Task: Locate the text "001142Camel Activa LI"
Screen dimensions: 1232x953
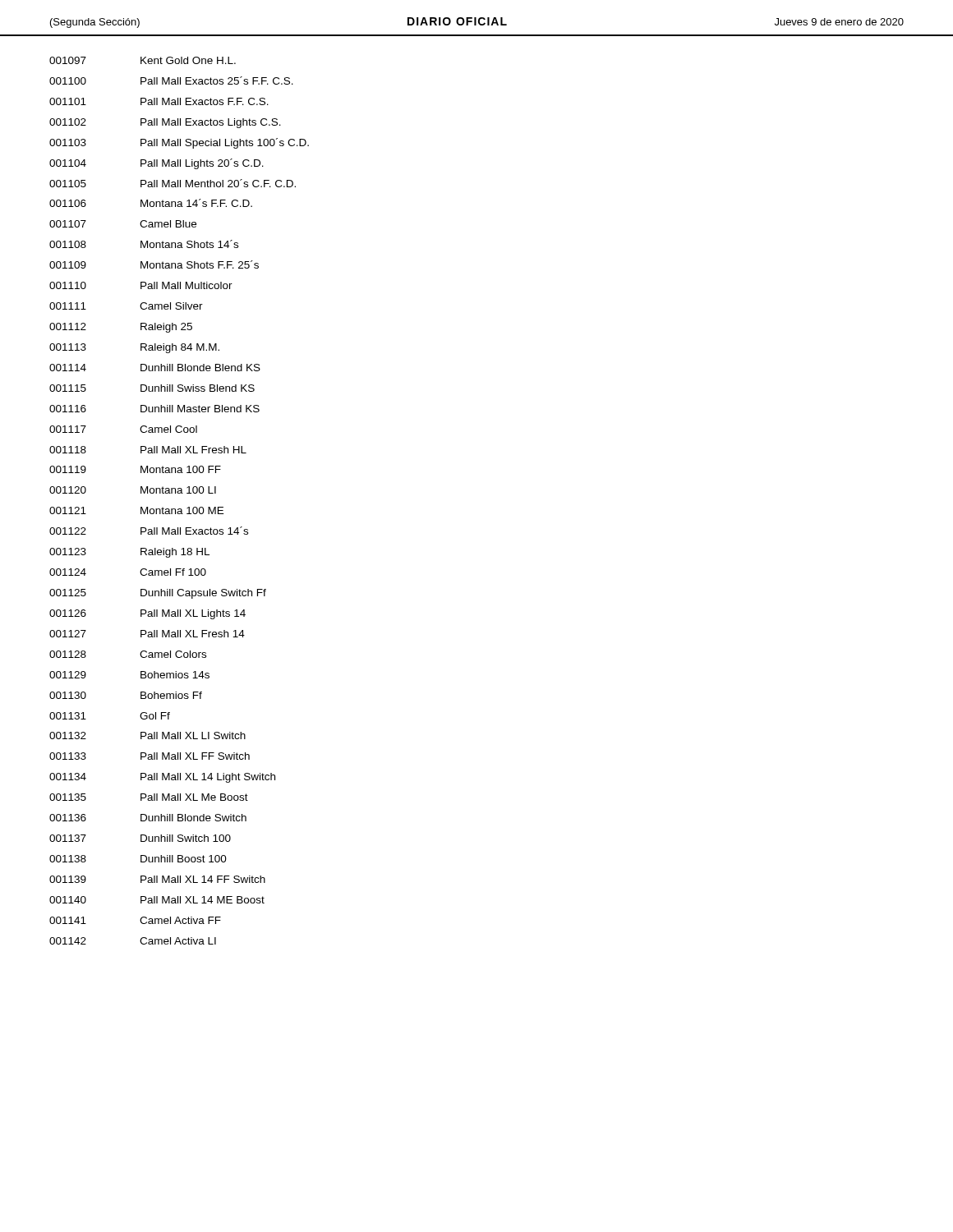Action: pyautogui.click(x=133, y=941)
